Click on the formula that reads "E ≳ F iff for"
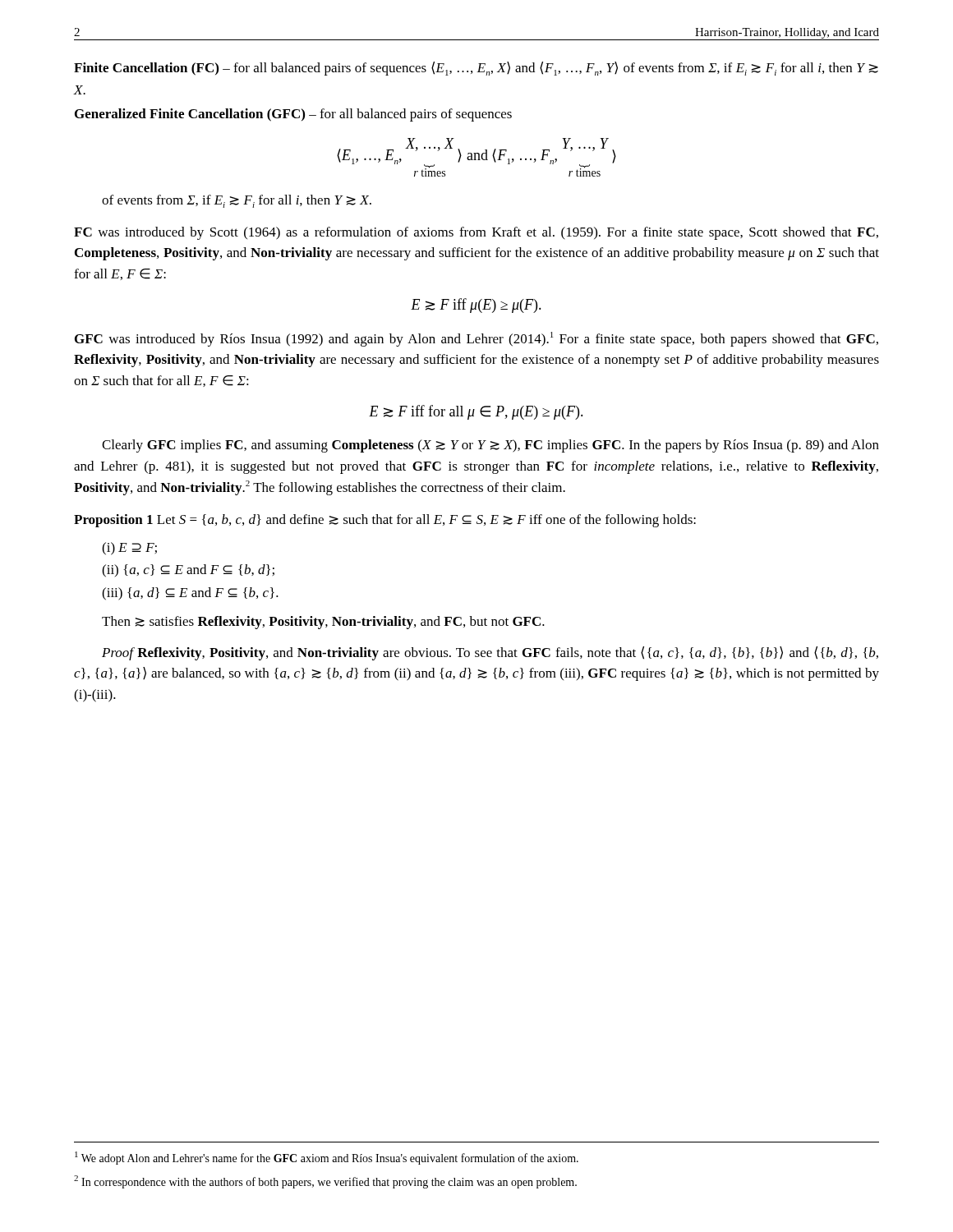Viewport: 953px width, 1232px height. pos(476,412)
